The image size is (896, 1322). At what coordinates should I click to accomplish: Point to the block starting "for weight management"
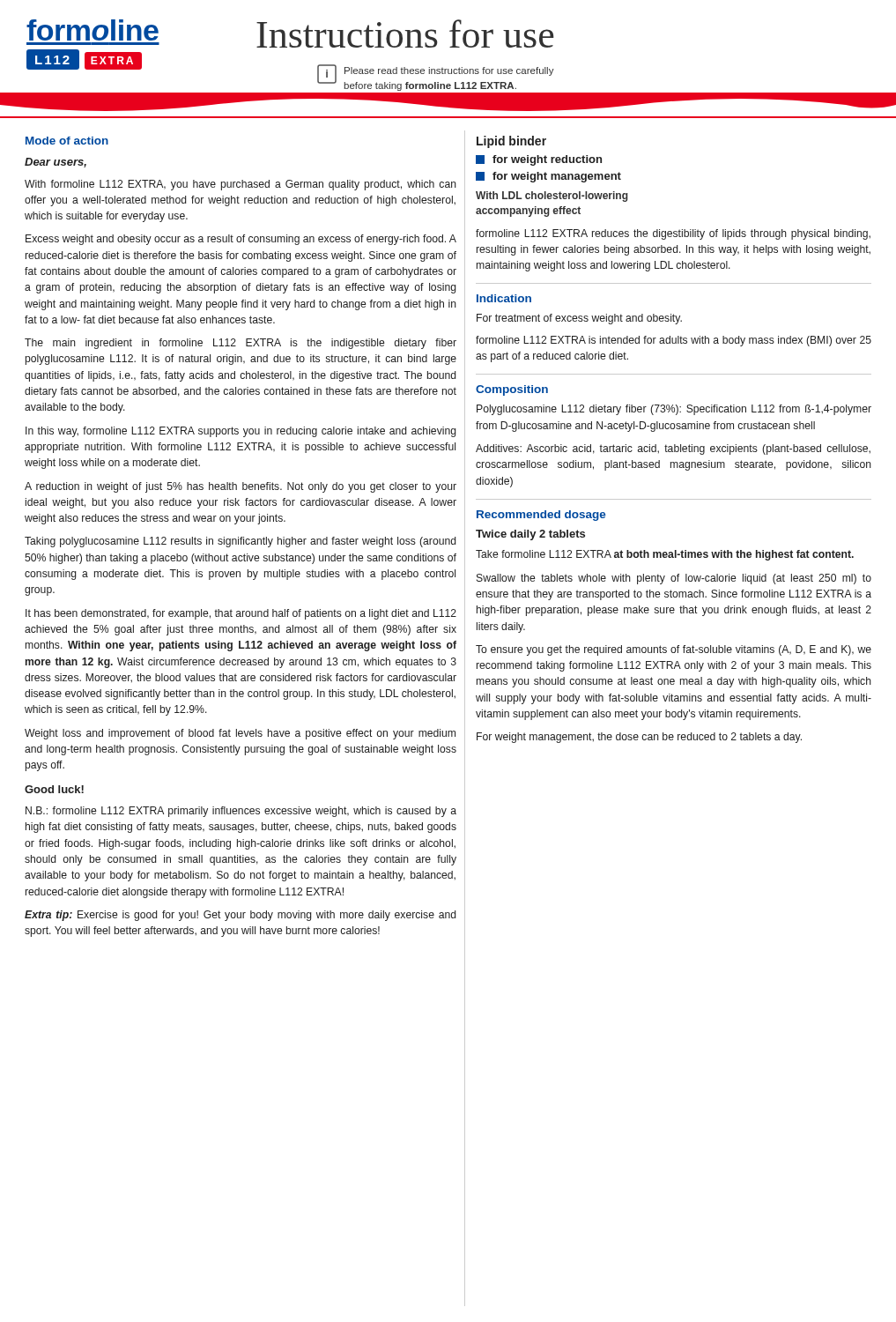(x=548, y=176)
